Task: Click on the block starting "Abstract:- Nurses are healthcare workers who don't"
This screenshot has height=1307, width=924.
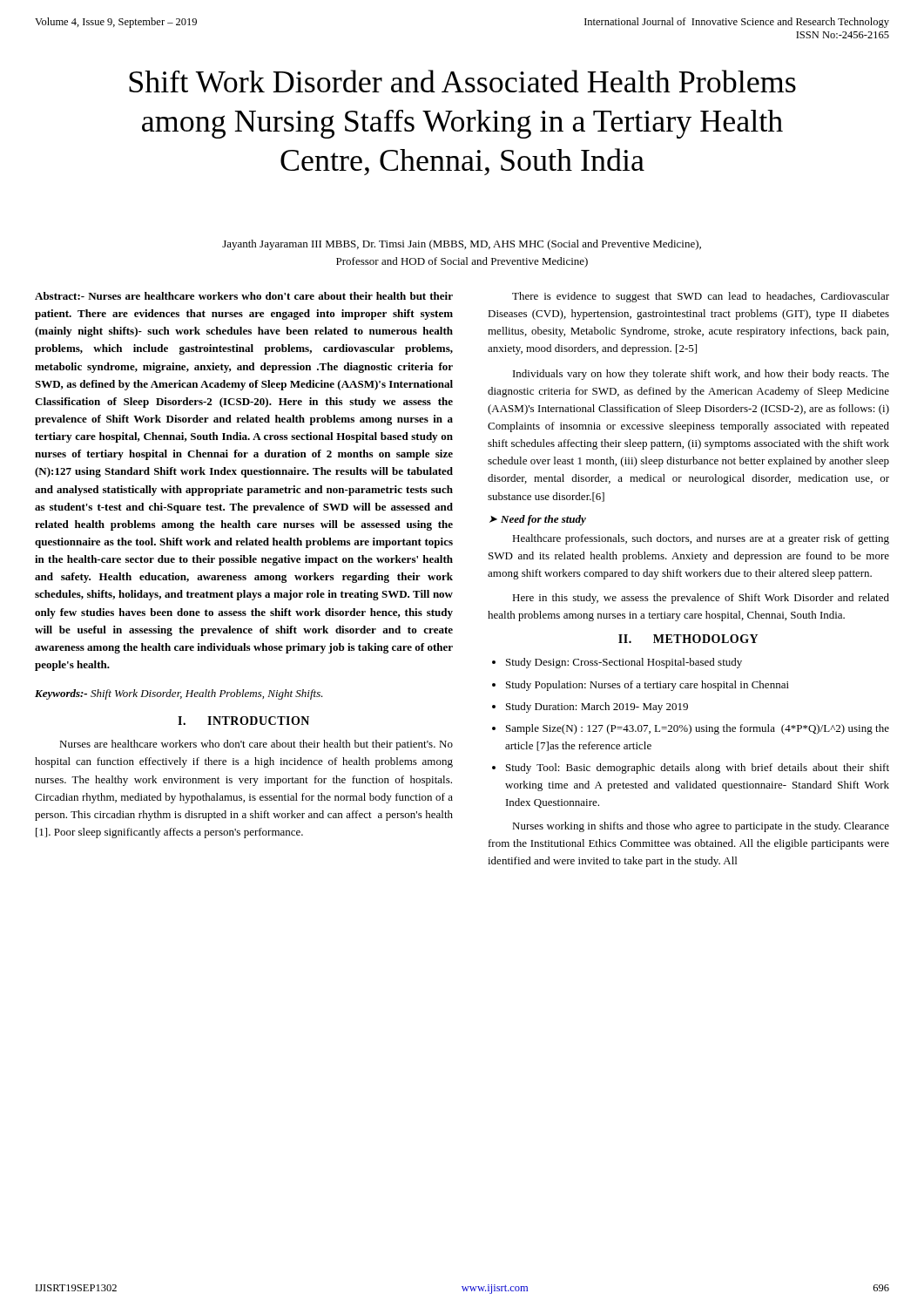Action: pyautogui.click(x=244, y=481)
